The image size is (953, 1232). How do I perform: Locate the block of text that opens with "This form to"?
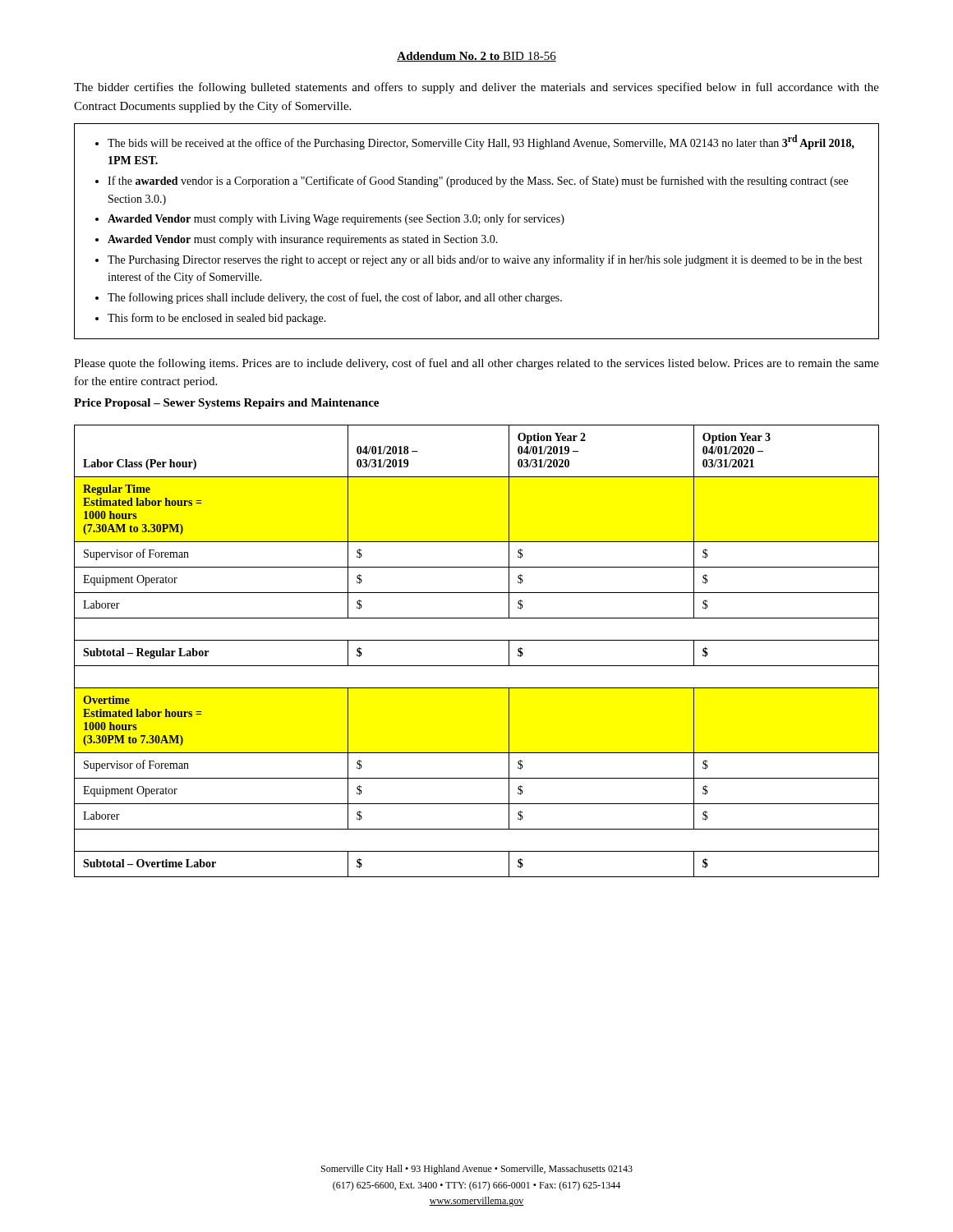[217, 318]
